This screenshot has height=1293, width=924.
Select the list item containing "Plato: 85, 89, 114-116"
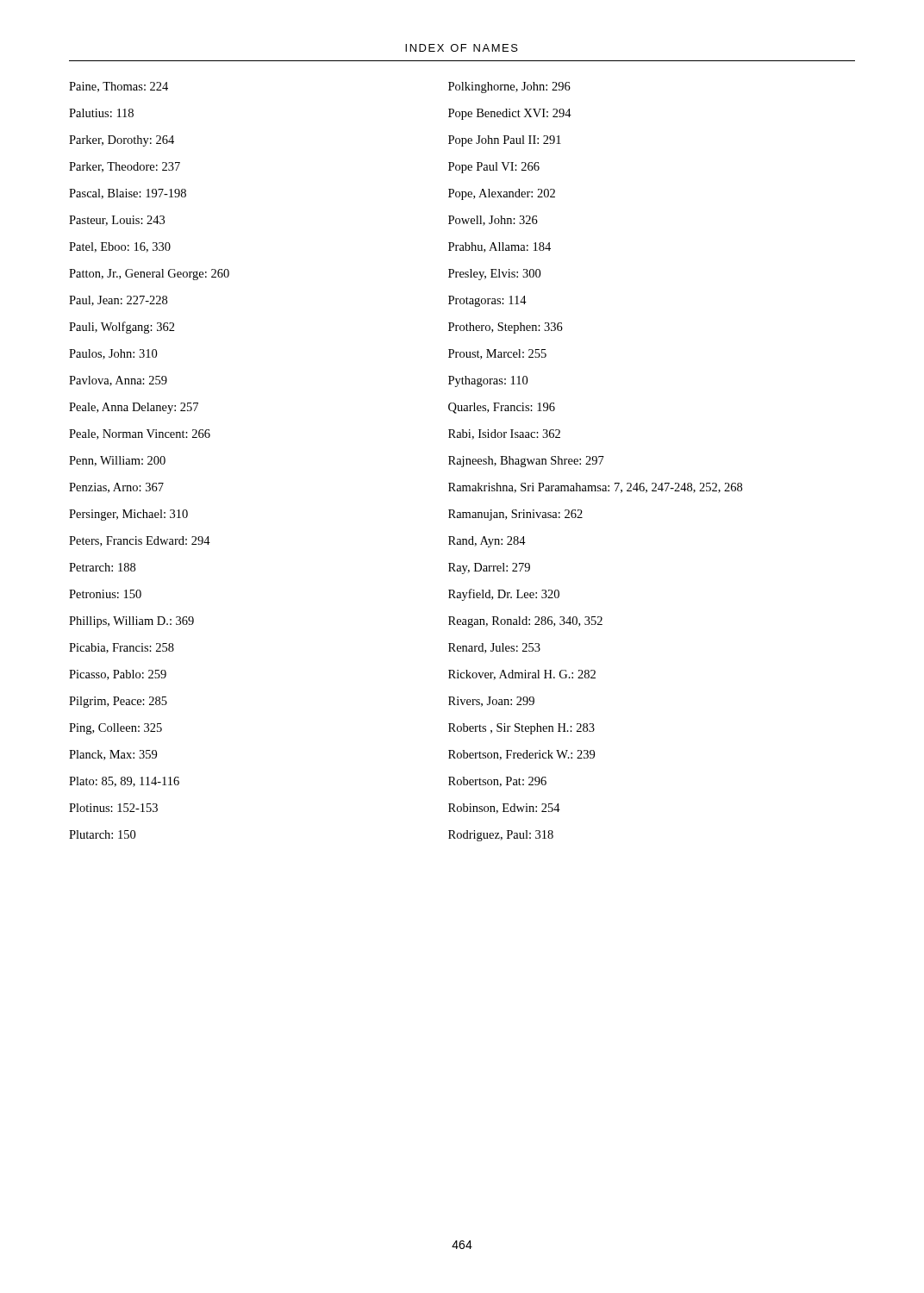124,781
